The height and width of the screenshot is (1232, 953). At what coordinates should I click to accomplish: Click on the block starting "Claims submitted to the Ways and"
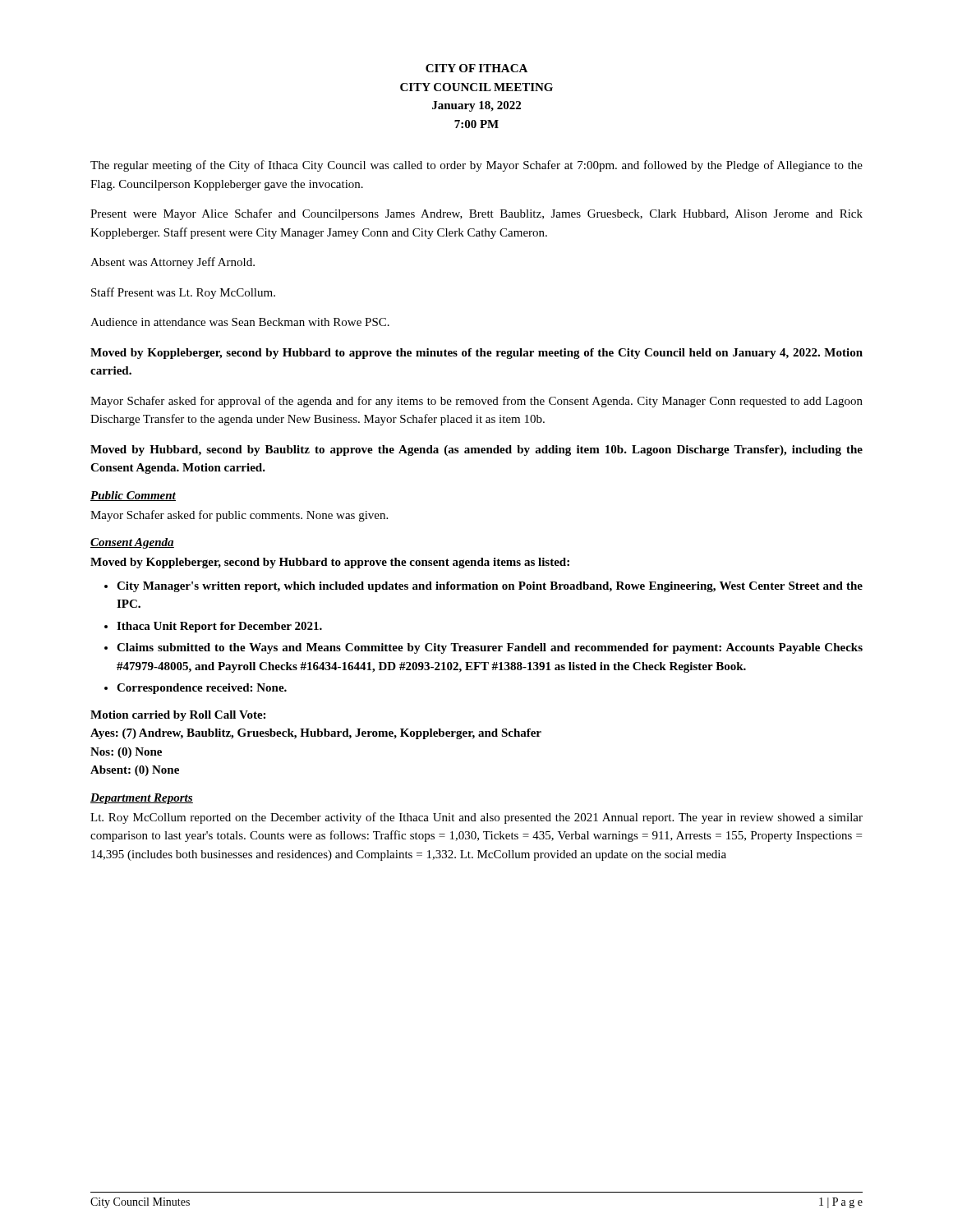[x=490, y=656]
